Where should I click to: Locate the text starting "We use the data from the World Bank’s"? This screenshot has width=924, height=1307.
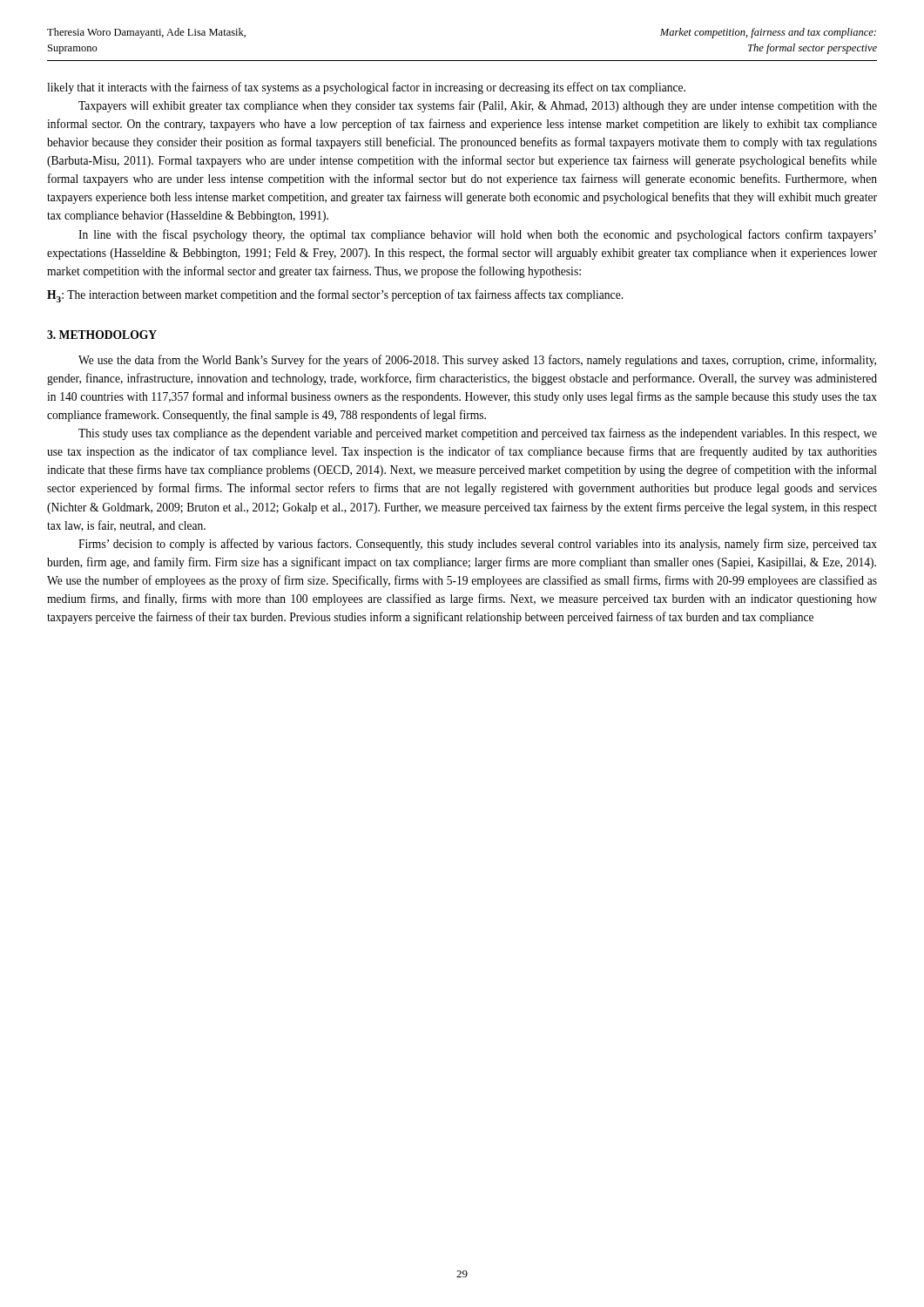tap(462, 489)
